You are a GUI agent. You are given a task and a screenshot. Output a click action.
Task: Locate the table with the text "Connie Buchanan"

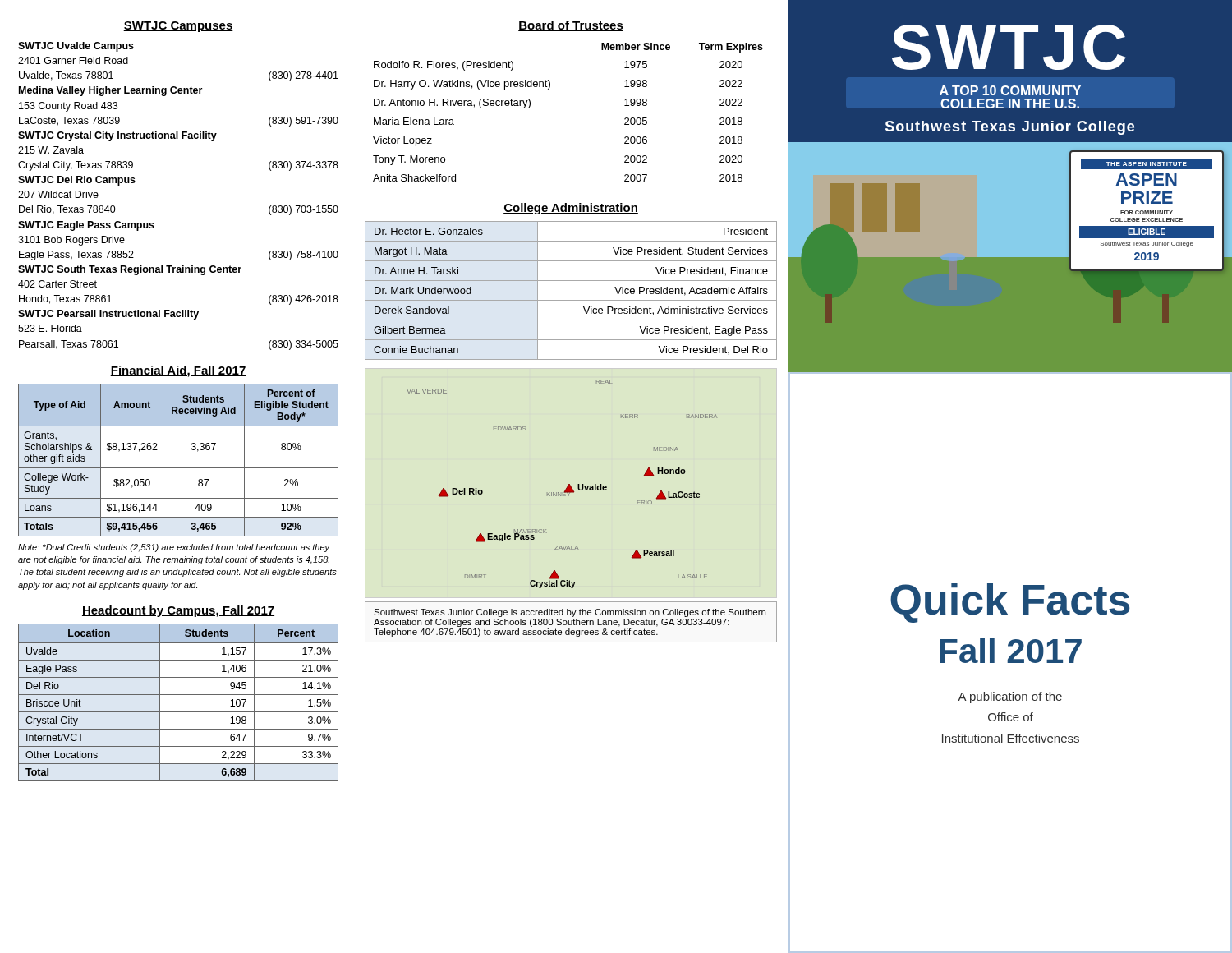pyautogui.click(x=571, y=290)
